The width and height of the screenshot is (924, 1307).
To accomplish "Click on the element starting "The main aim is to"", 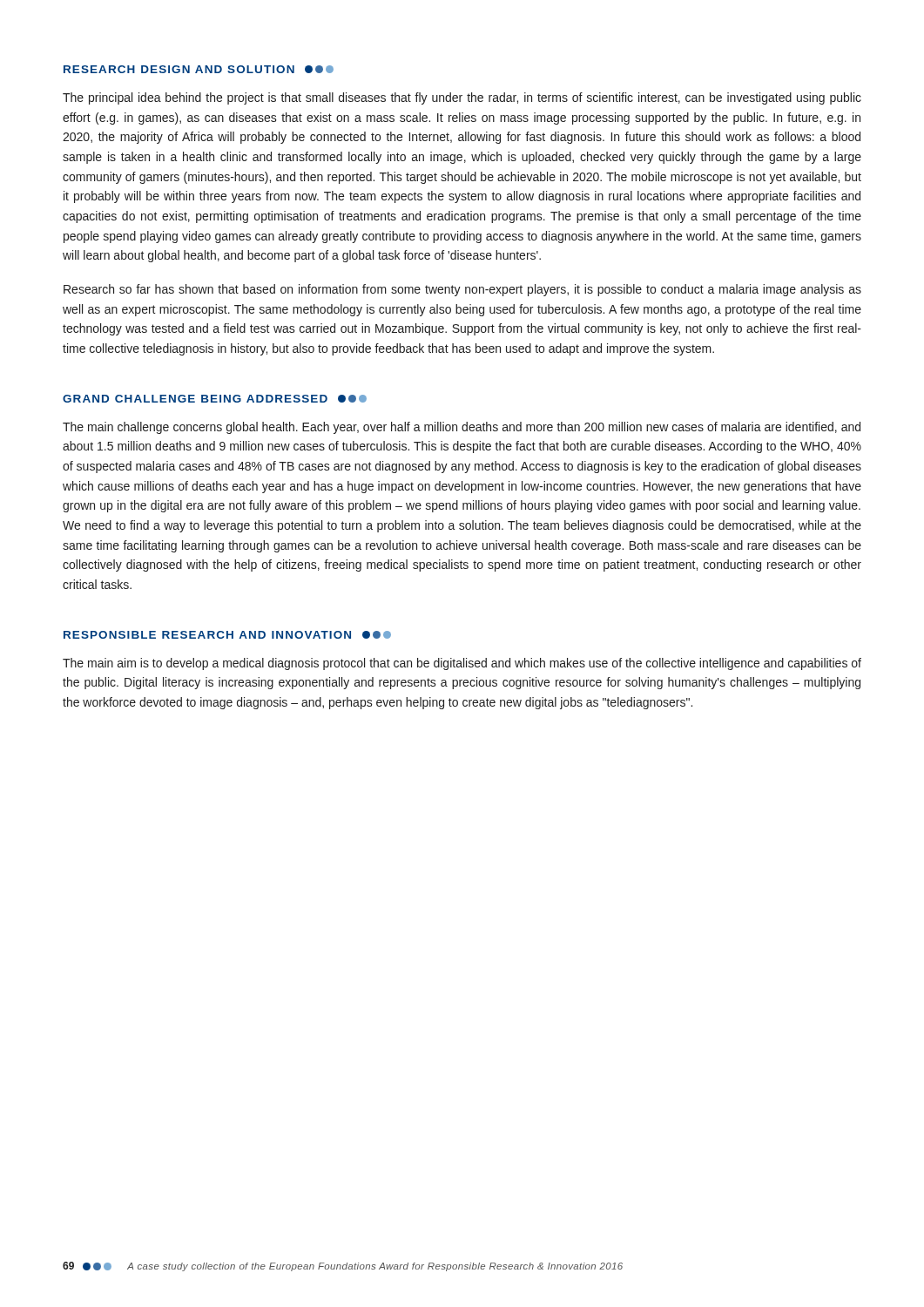I will click(x=462, y=683).
